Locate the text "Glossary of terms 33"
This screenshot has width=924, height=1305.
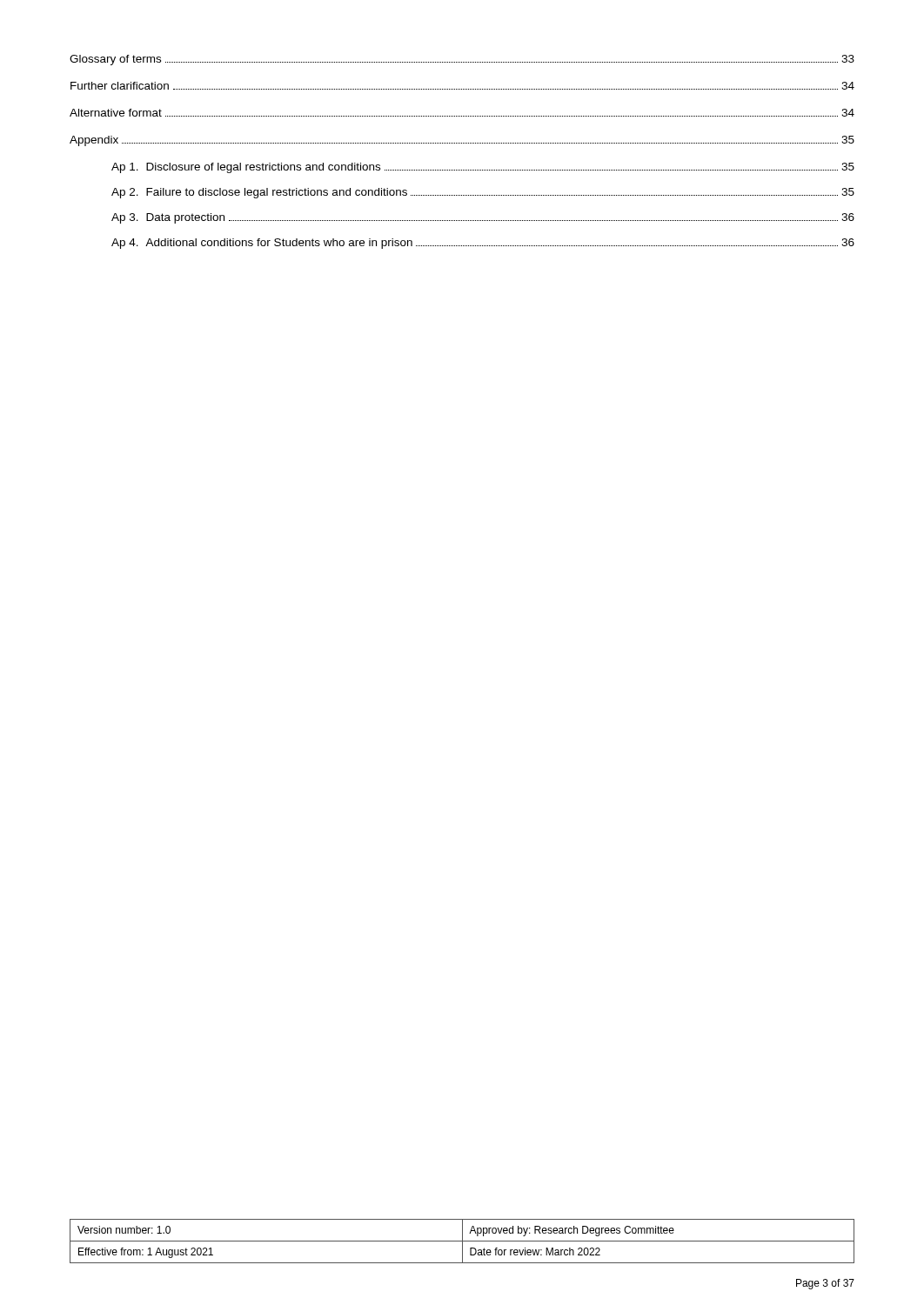tap(462, 59)
